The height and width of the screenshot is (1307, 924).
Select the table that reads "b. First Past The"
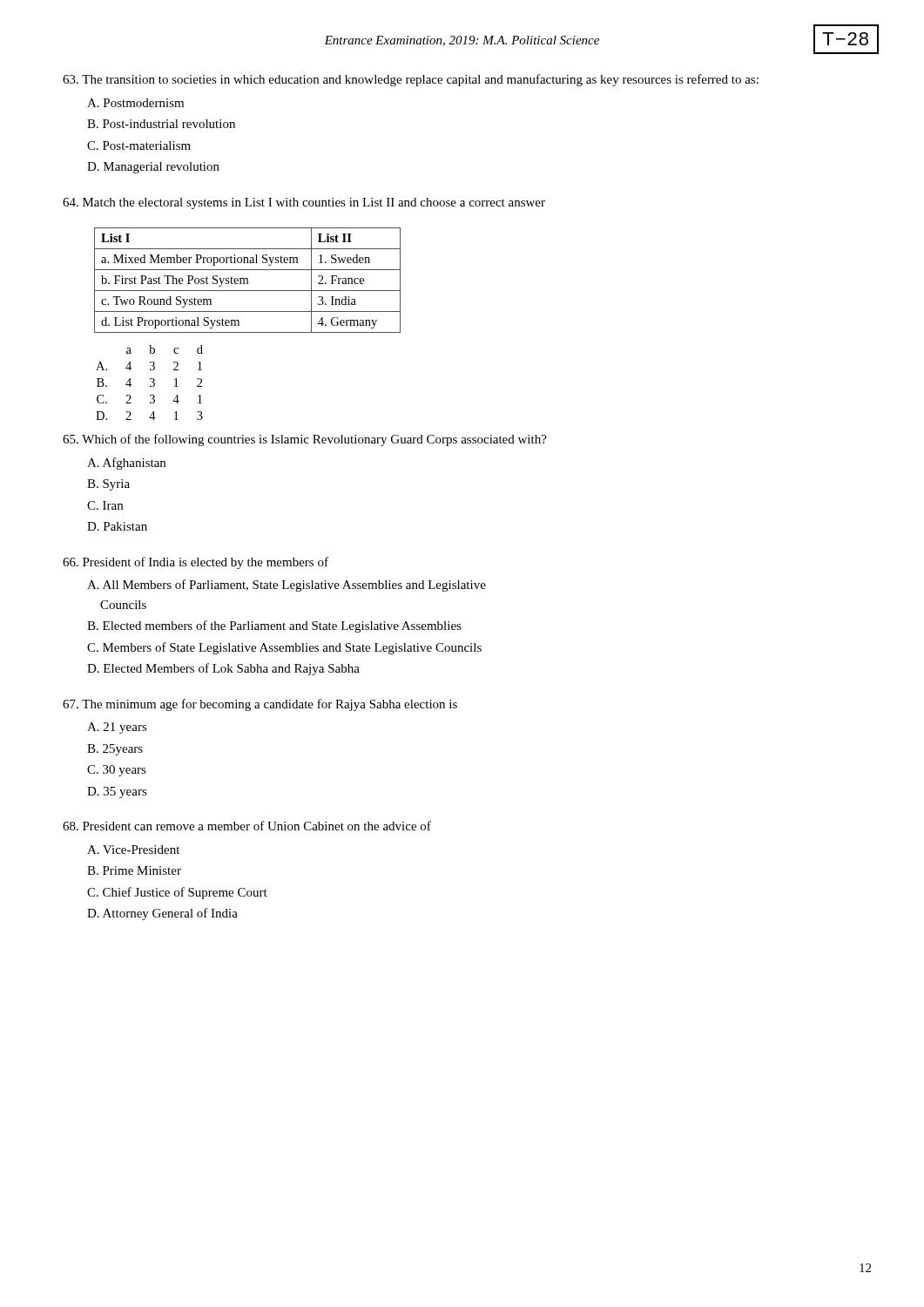[483, 280]
